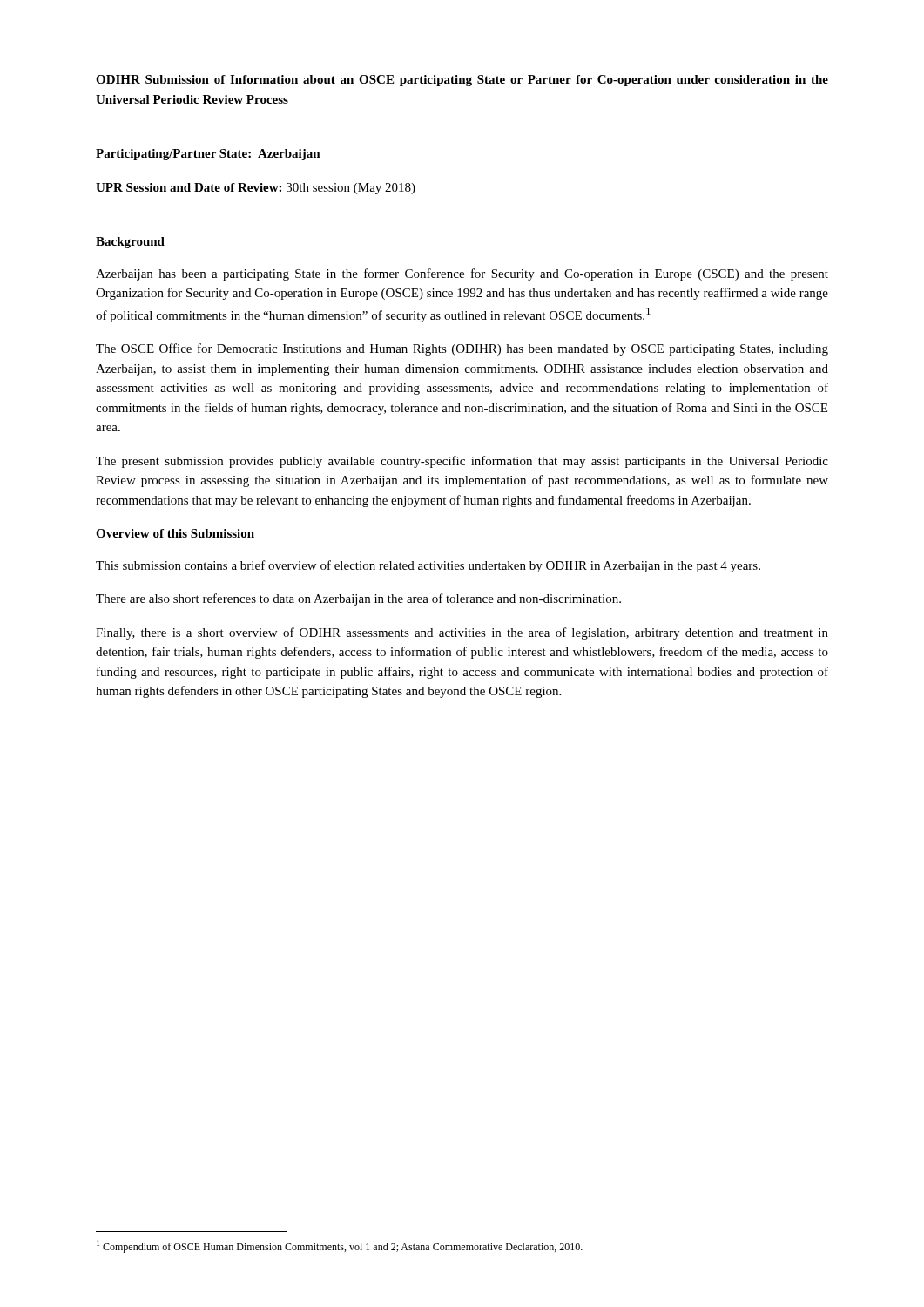
Task: Navigate to the block starting "Azerbaijan has been"
Action: (x=462, y=294)
